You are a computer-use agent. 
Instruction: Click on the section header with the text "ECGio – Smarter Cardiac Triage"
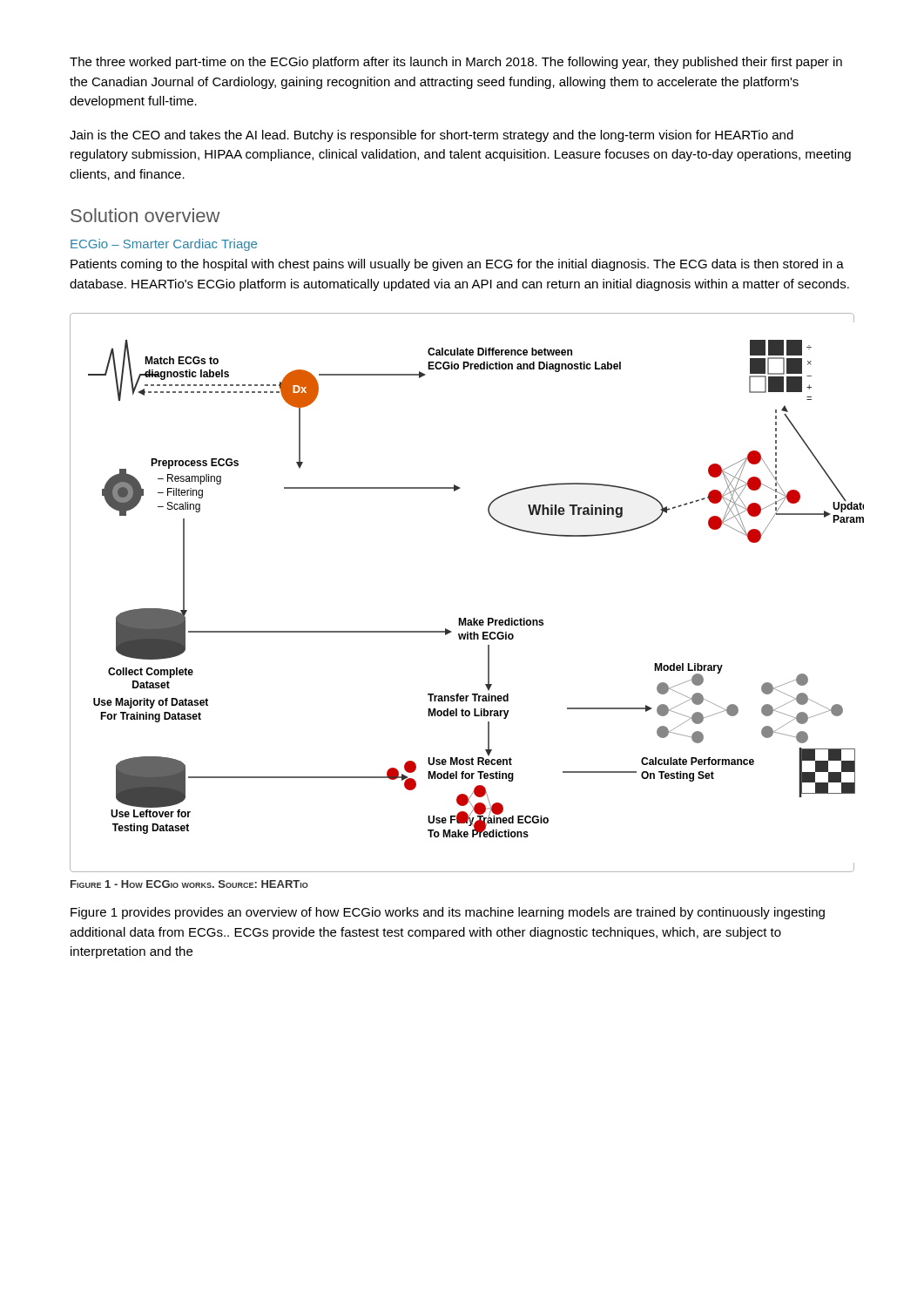pos(164,244)
